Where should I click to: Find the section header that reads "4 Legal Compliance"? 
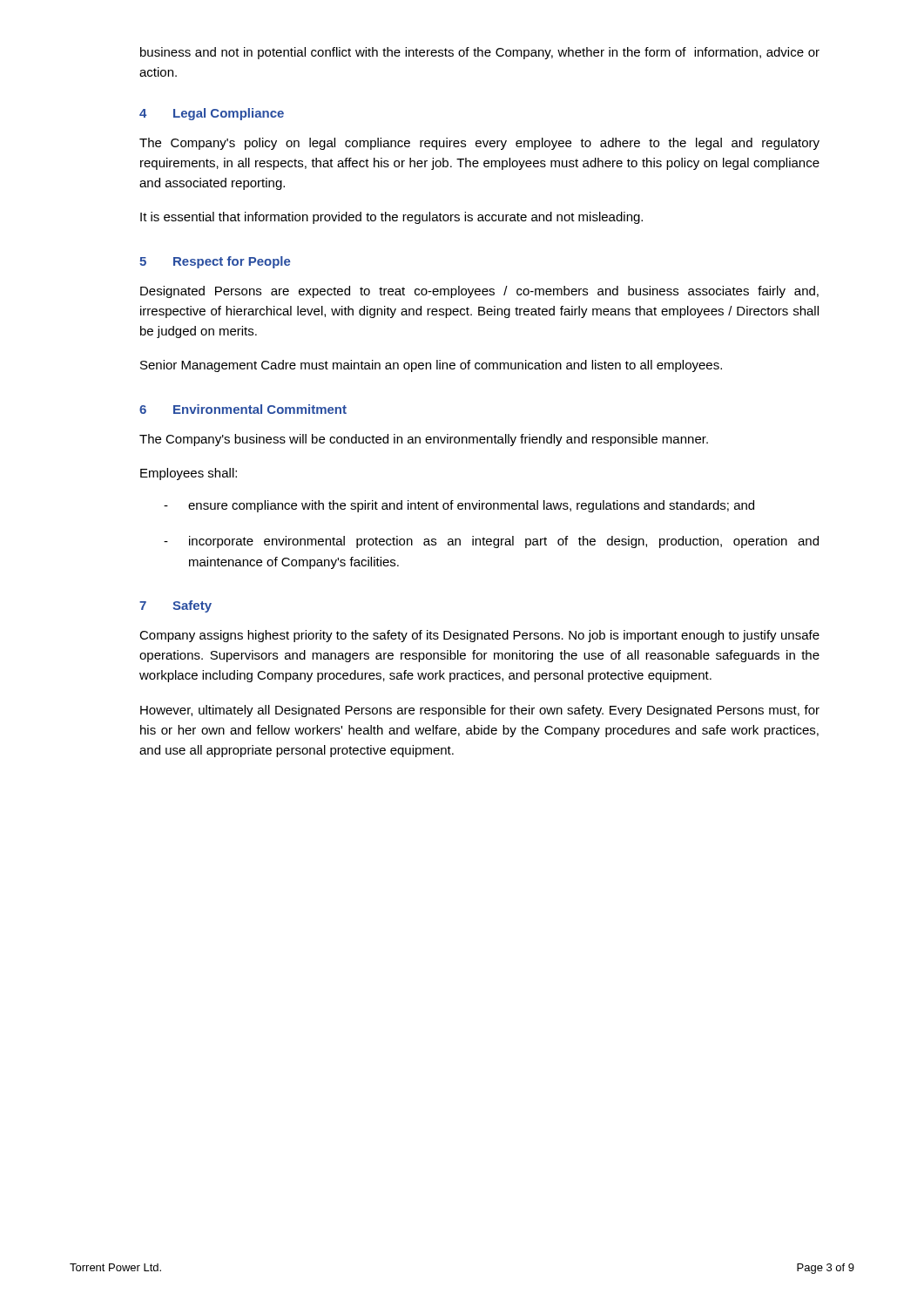click(x=212, y=112)
